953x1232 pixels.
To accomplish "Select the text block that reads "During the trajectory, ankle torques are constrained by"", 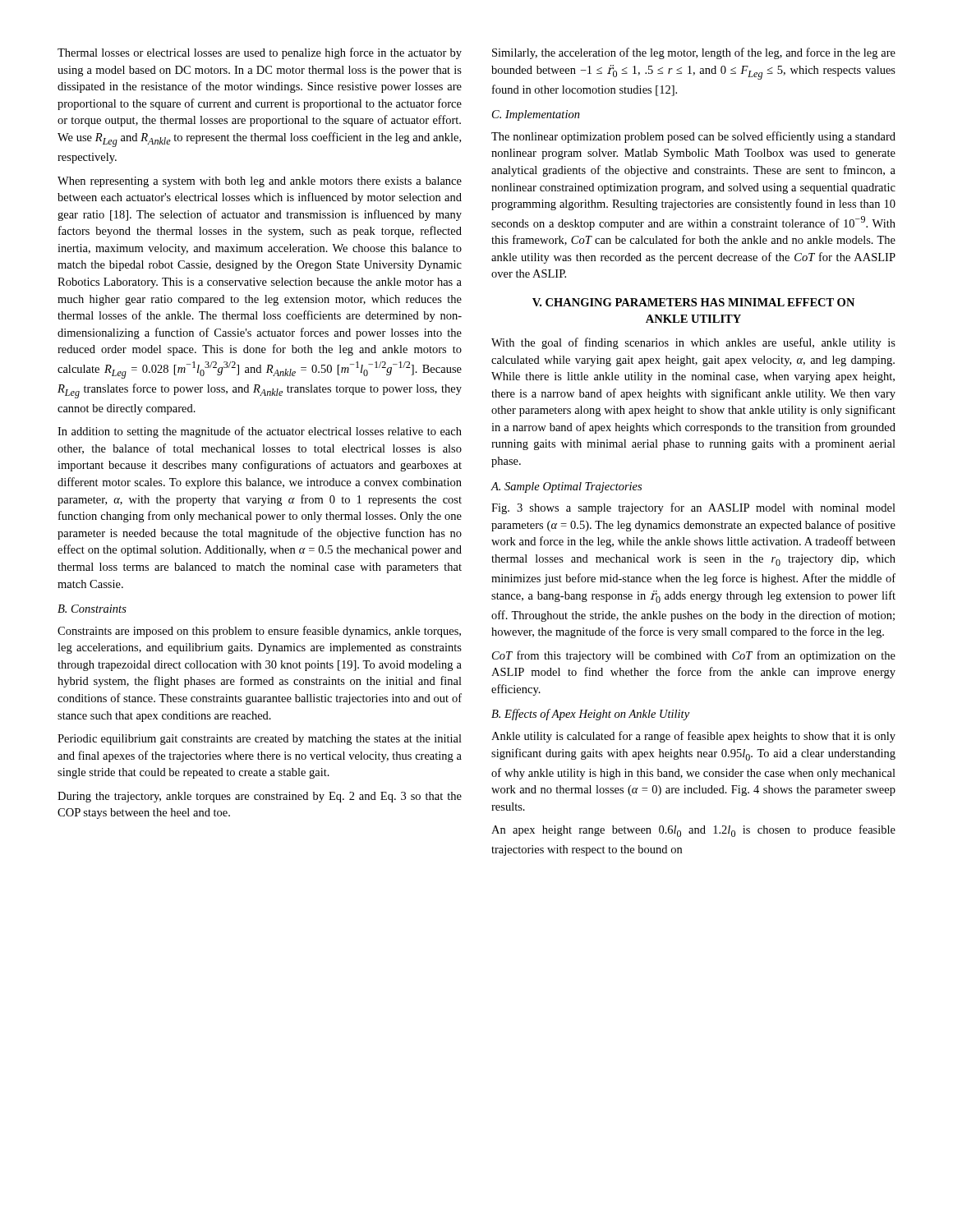I will [x=260, y=804].
